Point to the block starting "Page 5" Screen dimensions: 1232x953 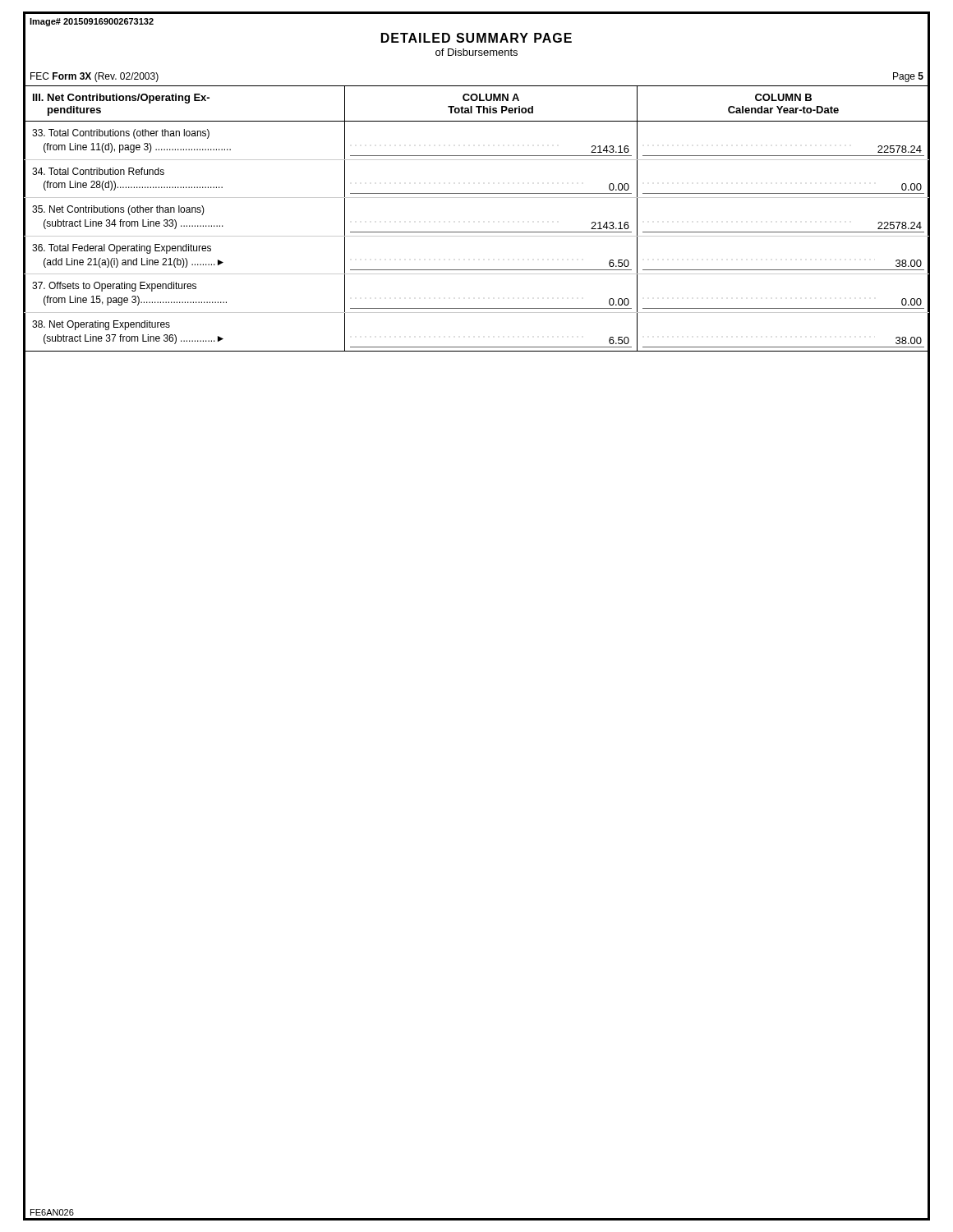point(908,76)
